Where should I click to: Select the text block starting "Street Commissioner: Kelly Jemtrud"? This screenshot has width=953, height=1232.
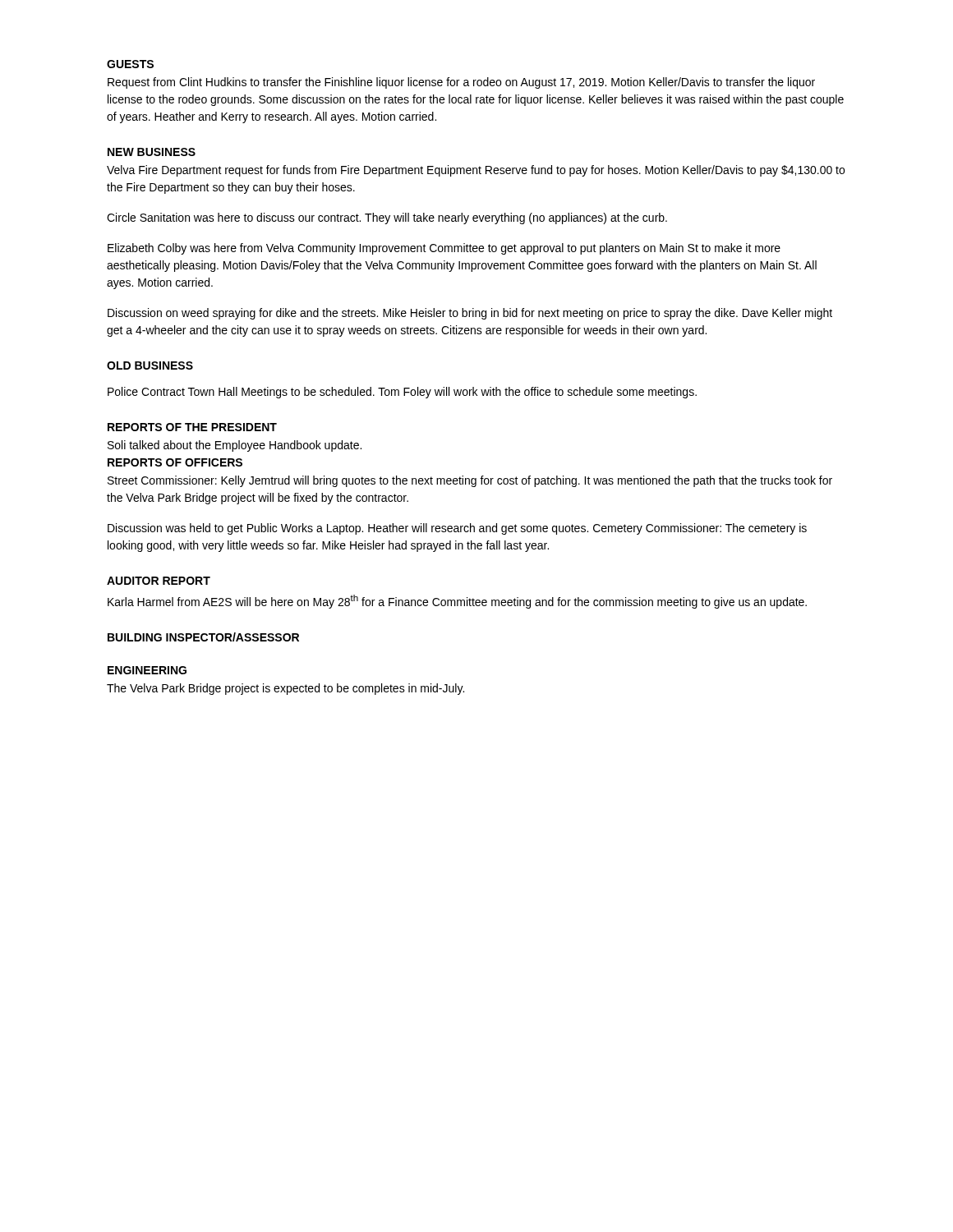tap(470, 489)
